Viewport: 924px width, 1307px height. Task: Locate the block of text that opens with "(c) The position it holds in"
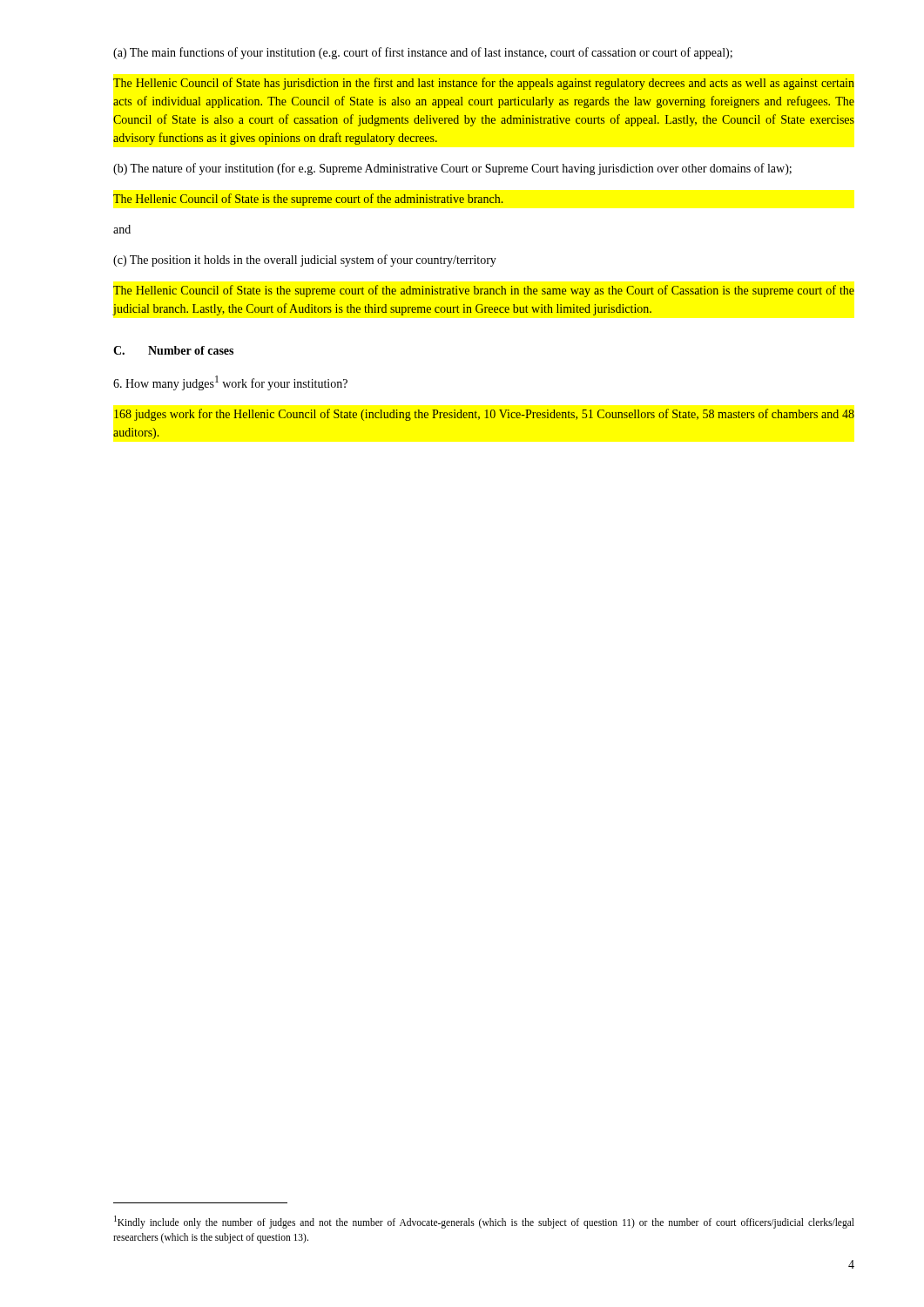click(484, 260)
